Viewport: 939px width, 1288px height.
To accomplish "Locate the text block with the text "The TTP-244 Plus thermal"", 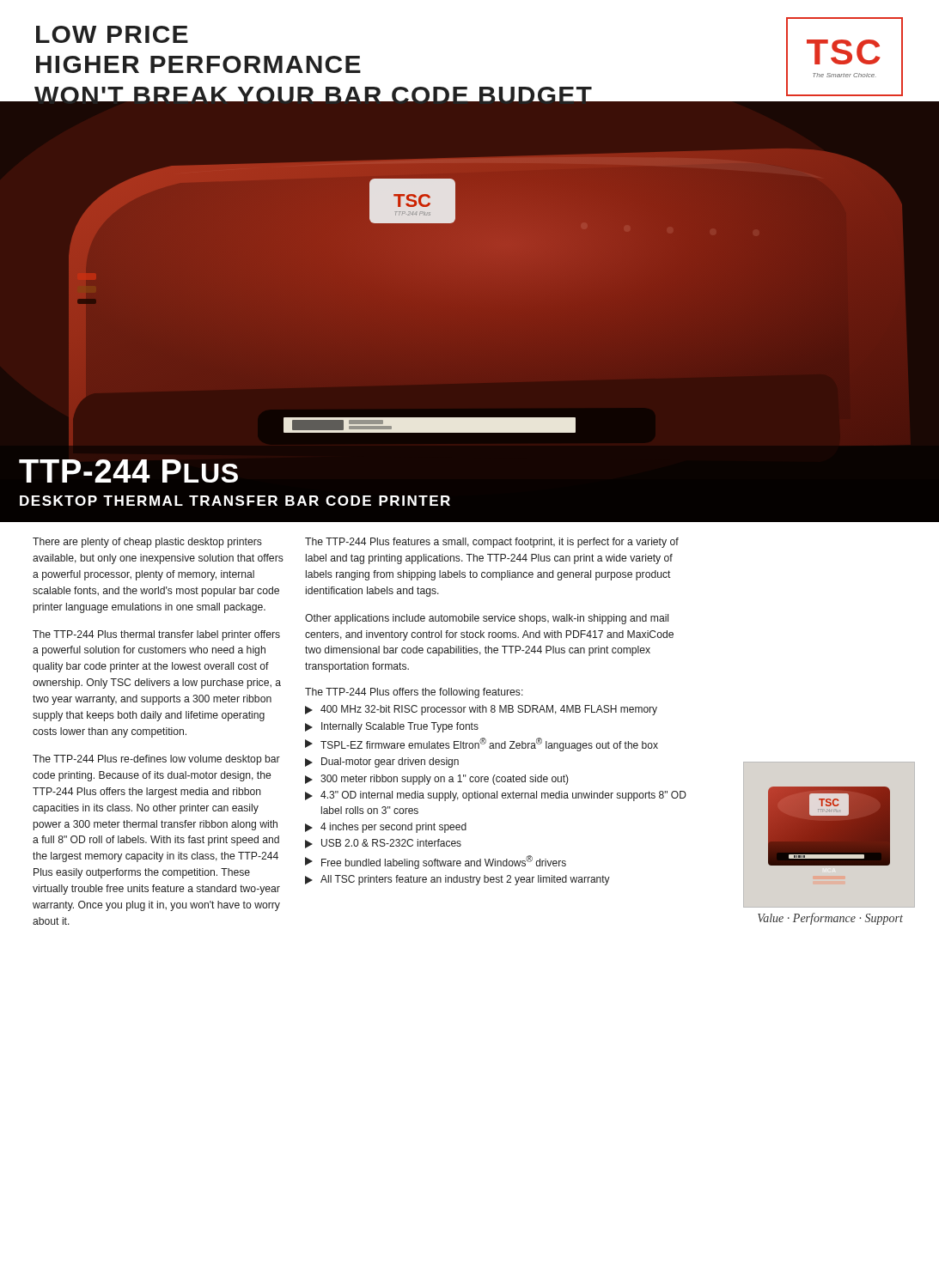I will (157, 683).
